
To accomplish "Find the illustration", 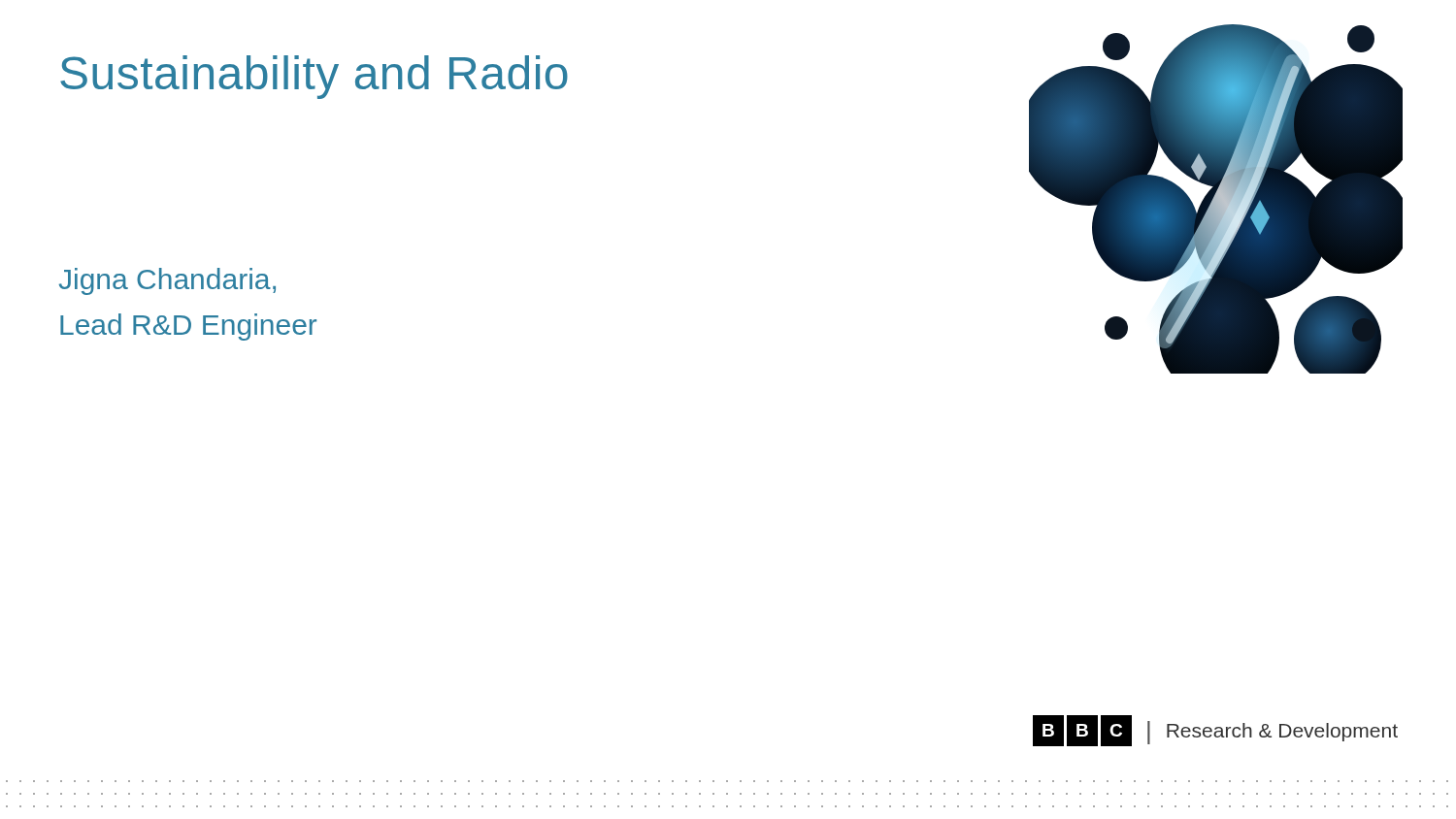I will [x=1216, y=192].
